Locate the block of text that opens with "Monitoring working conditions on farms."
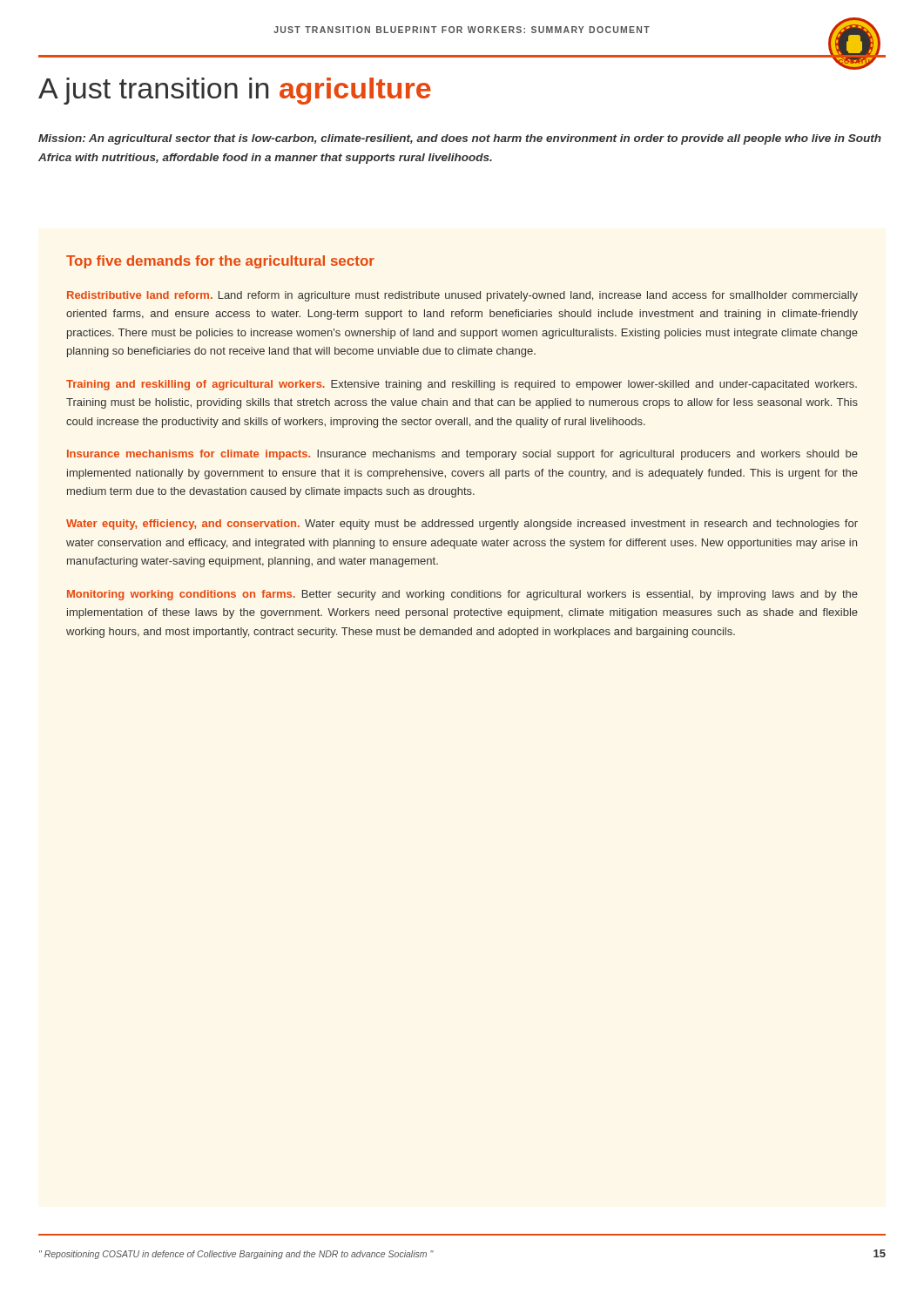 tap(462, 612)
